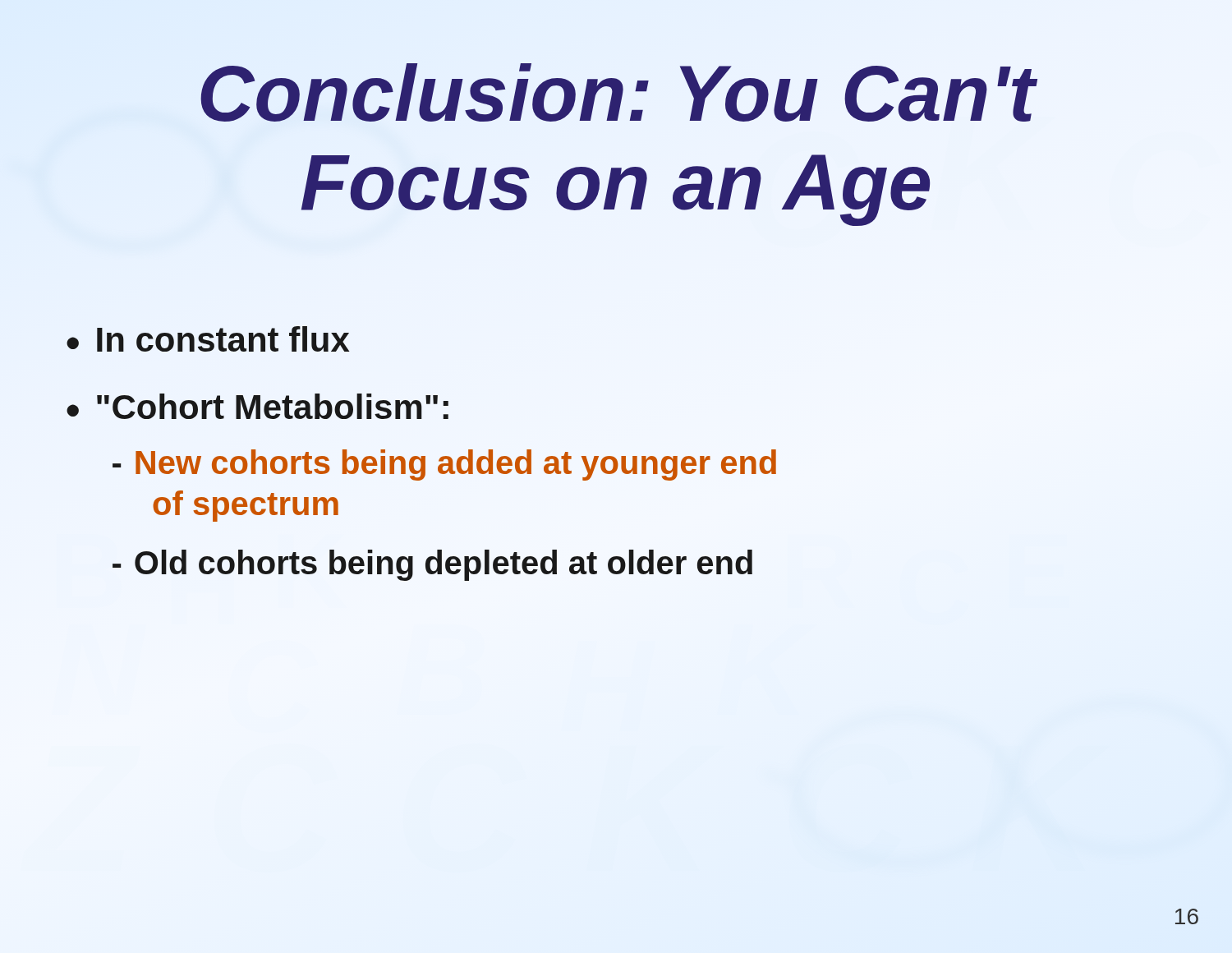Click on the list item with the text "• In constant"
Viewport: 1232px width, 953px height.
coord(208,342)
